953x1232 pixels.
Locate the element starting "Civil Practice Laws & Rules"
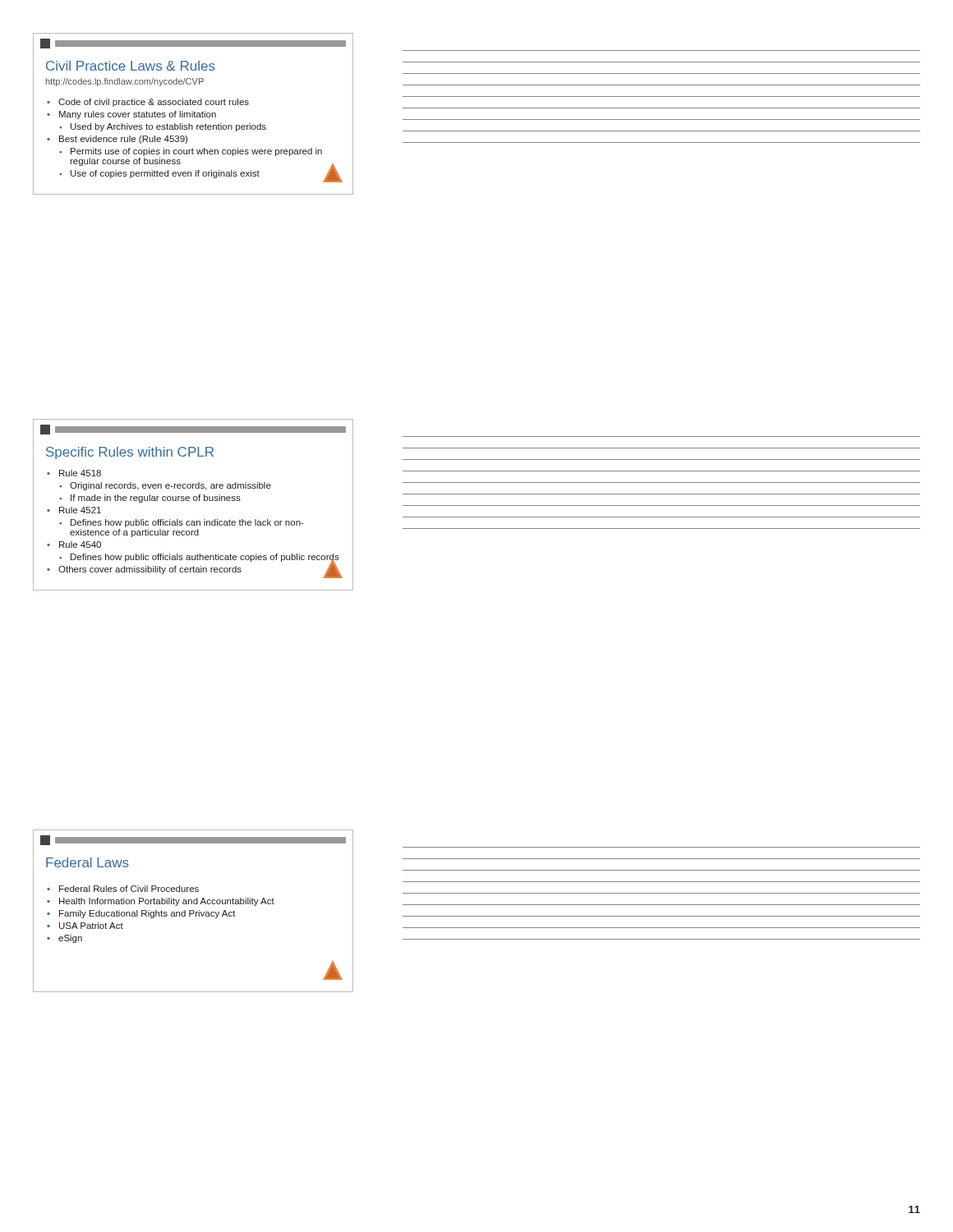pos(130,66)
